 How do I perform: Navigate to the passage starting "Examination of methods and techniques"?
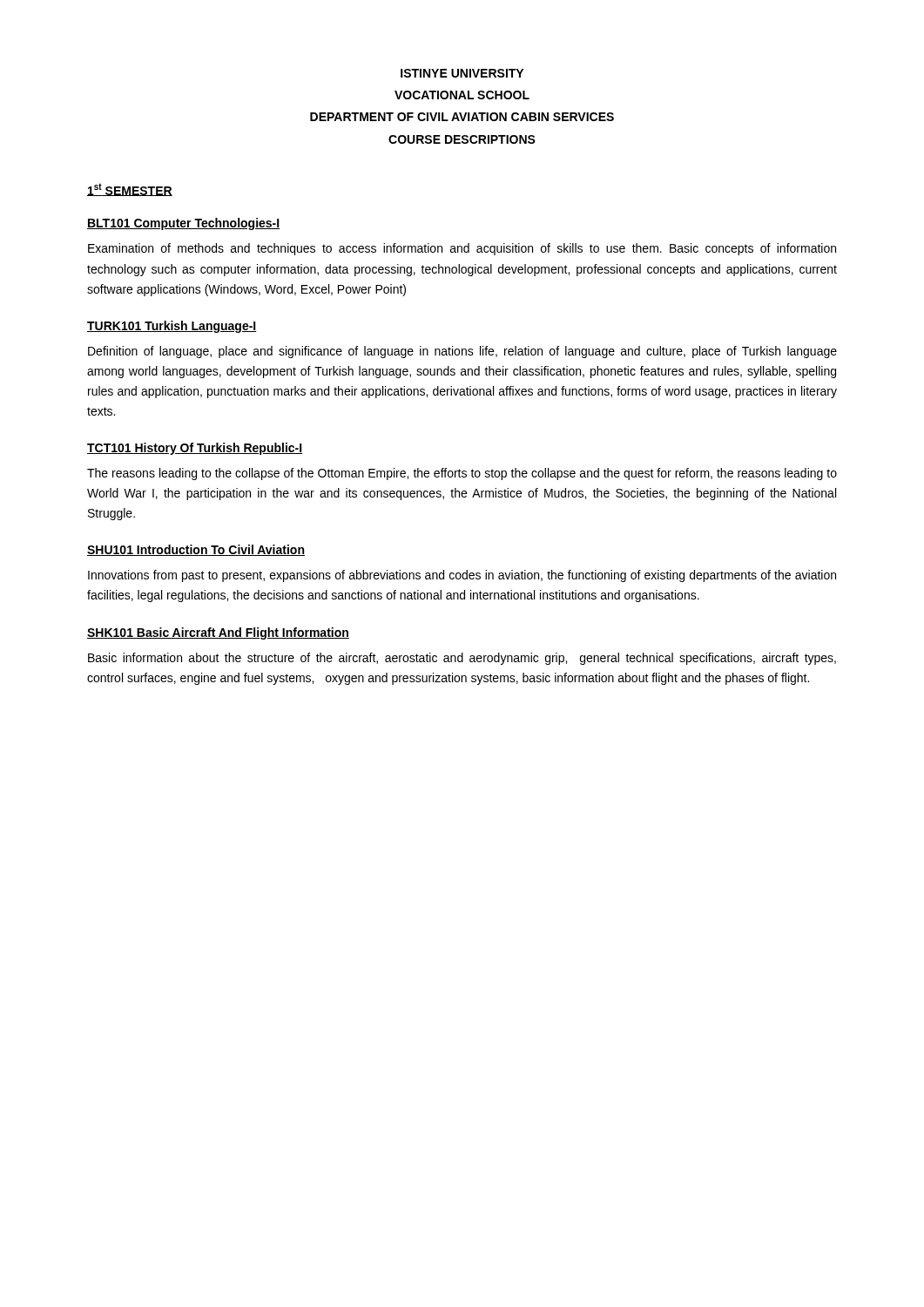[462, 269]
